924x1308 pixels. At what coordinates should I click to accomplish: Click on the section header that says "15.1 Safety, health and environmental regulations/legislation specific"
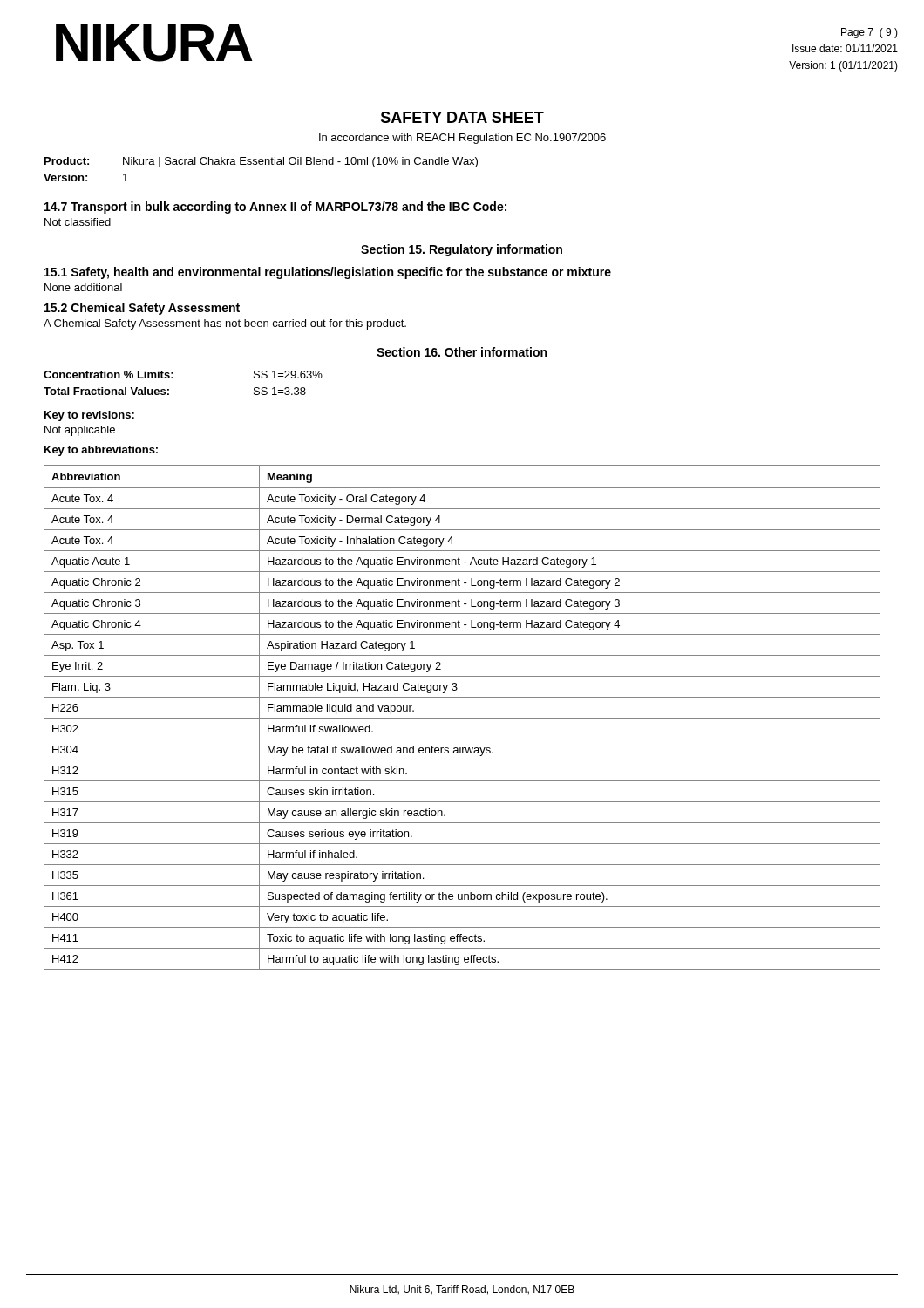(327, 272)
